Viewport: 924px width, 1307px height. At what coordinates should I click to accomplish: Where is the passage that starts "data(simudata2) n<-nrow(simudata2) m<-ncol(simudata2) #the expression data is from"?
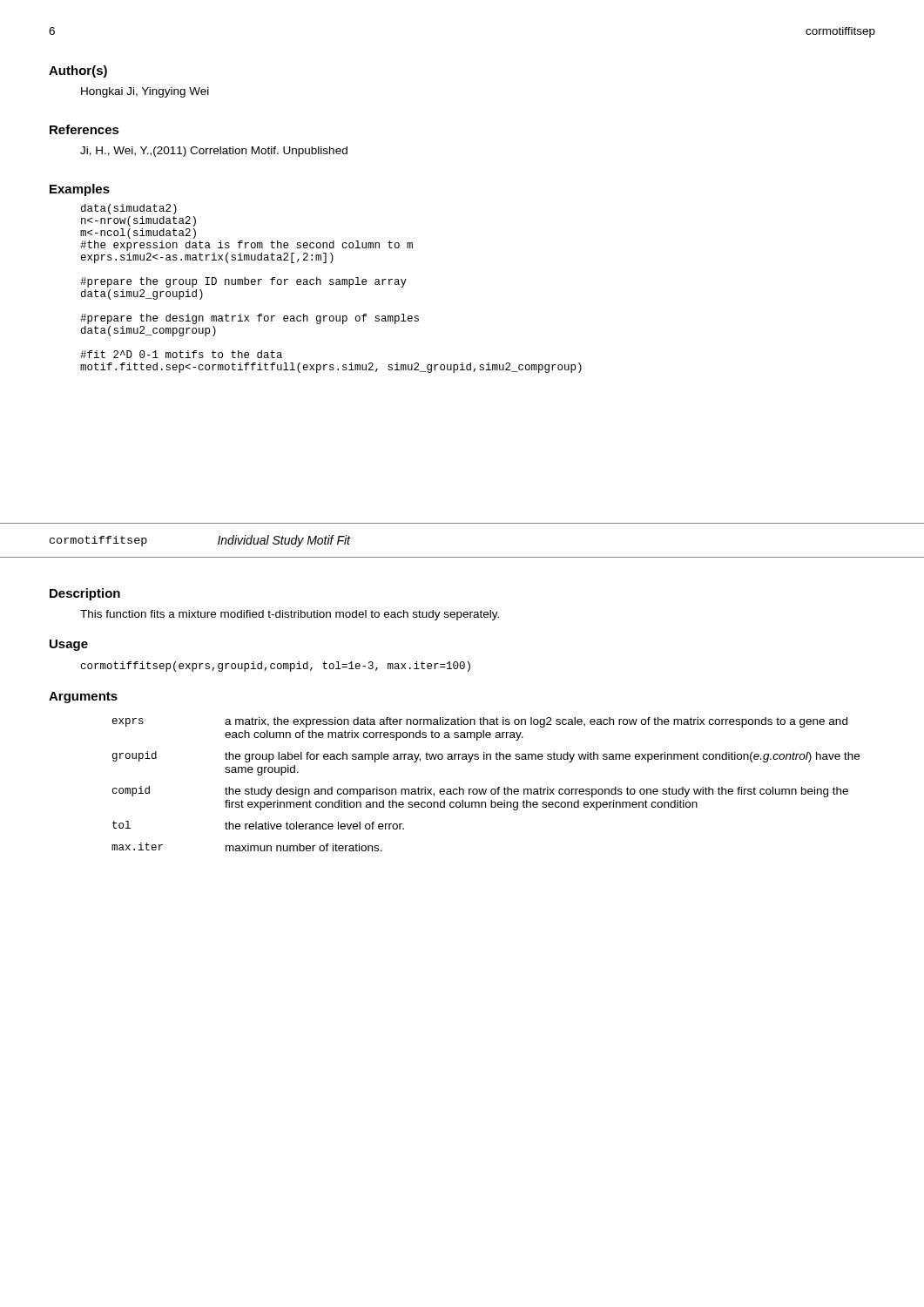point(129,209)
